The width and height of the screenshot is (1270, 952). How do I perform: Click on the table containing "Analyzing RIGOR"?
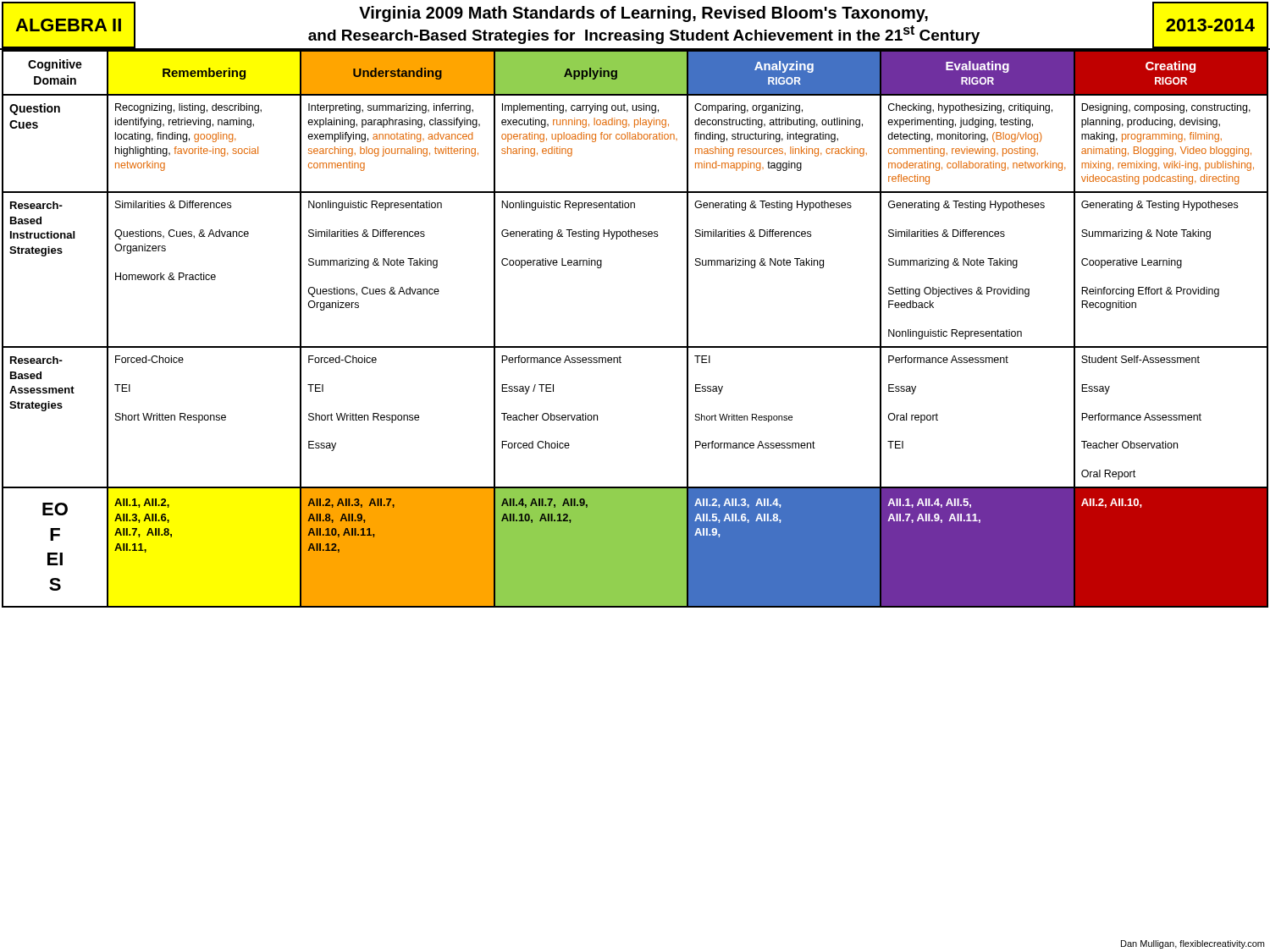[635, 330]
